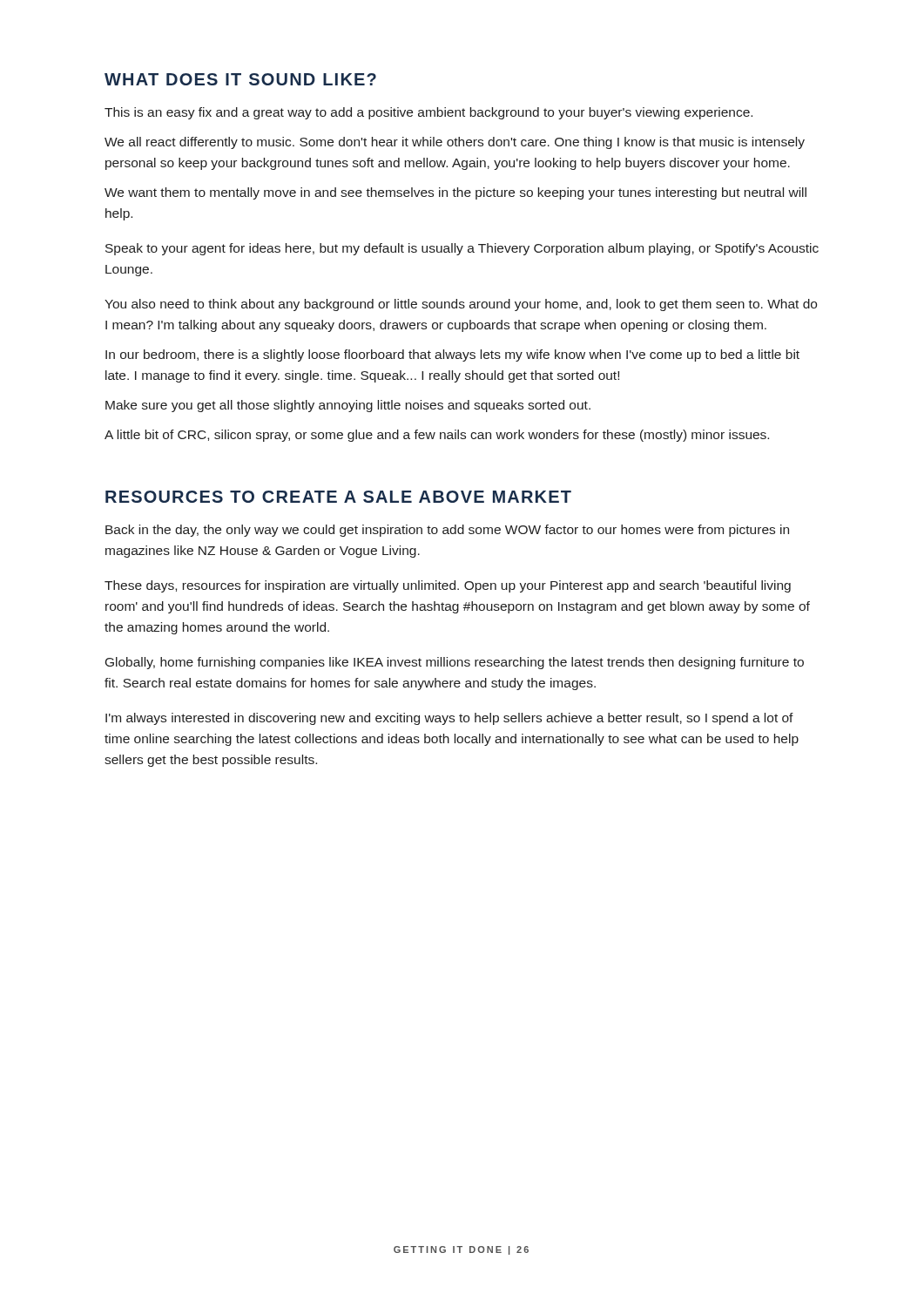The height and width of the screenshot is (1307, 924).
Task: Find the element starting "We all react"
Action: point(455,152)
